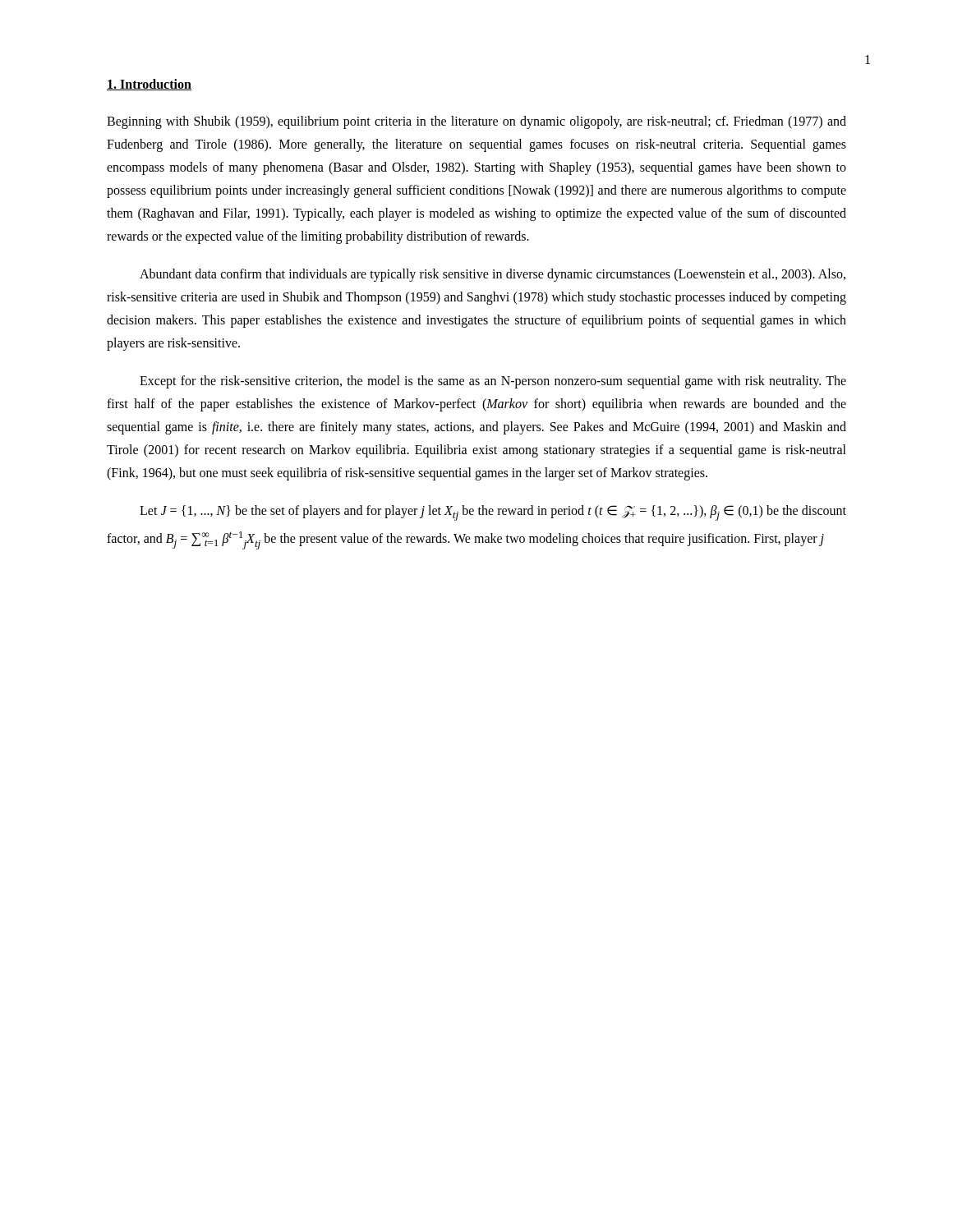The image size is (953, 1232).
Task: Click on the text starting "Except for the risk-sensitive criterion,"
Action: pos(476,427)
